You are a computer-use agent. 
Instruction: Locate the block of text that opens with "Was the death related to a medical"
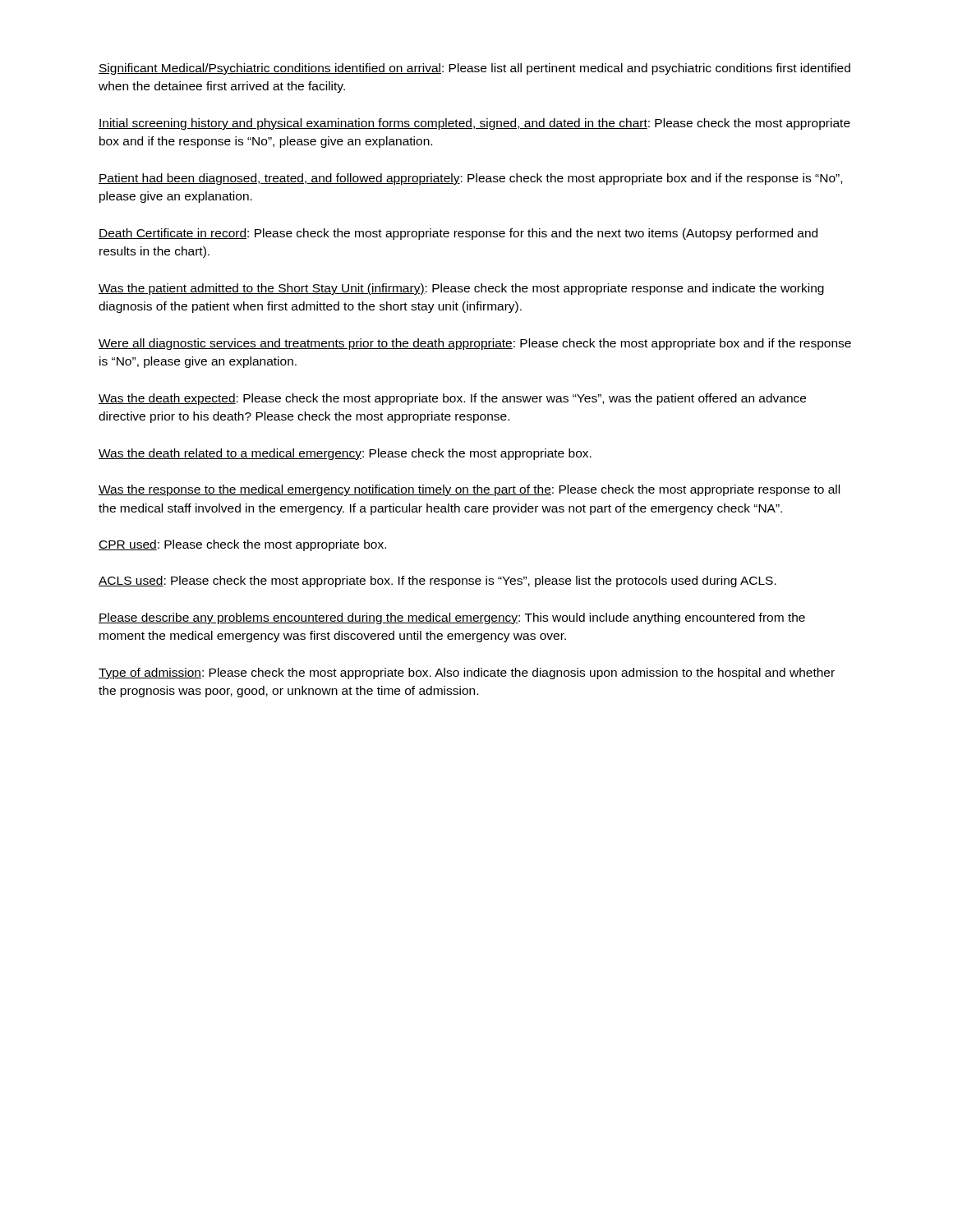pyautogui.click(x=345, y=453)
